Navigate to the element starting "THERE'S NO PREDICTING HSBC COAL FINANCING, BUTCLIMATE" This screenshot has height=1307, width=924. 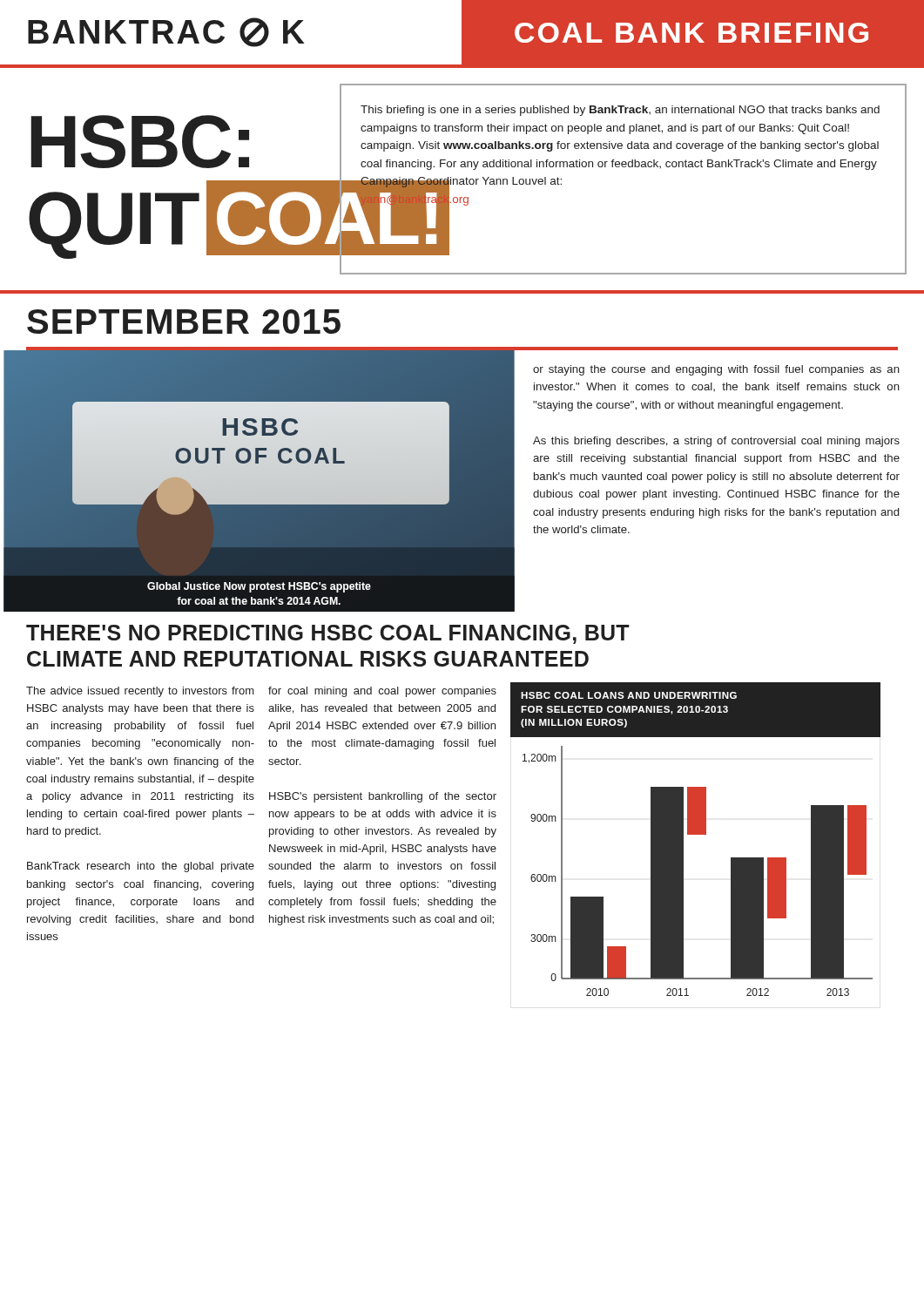pyautogui.click(x=328, y=645)
